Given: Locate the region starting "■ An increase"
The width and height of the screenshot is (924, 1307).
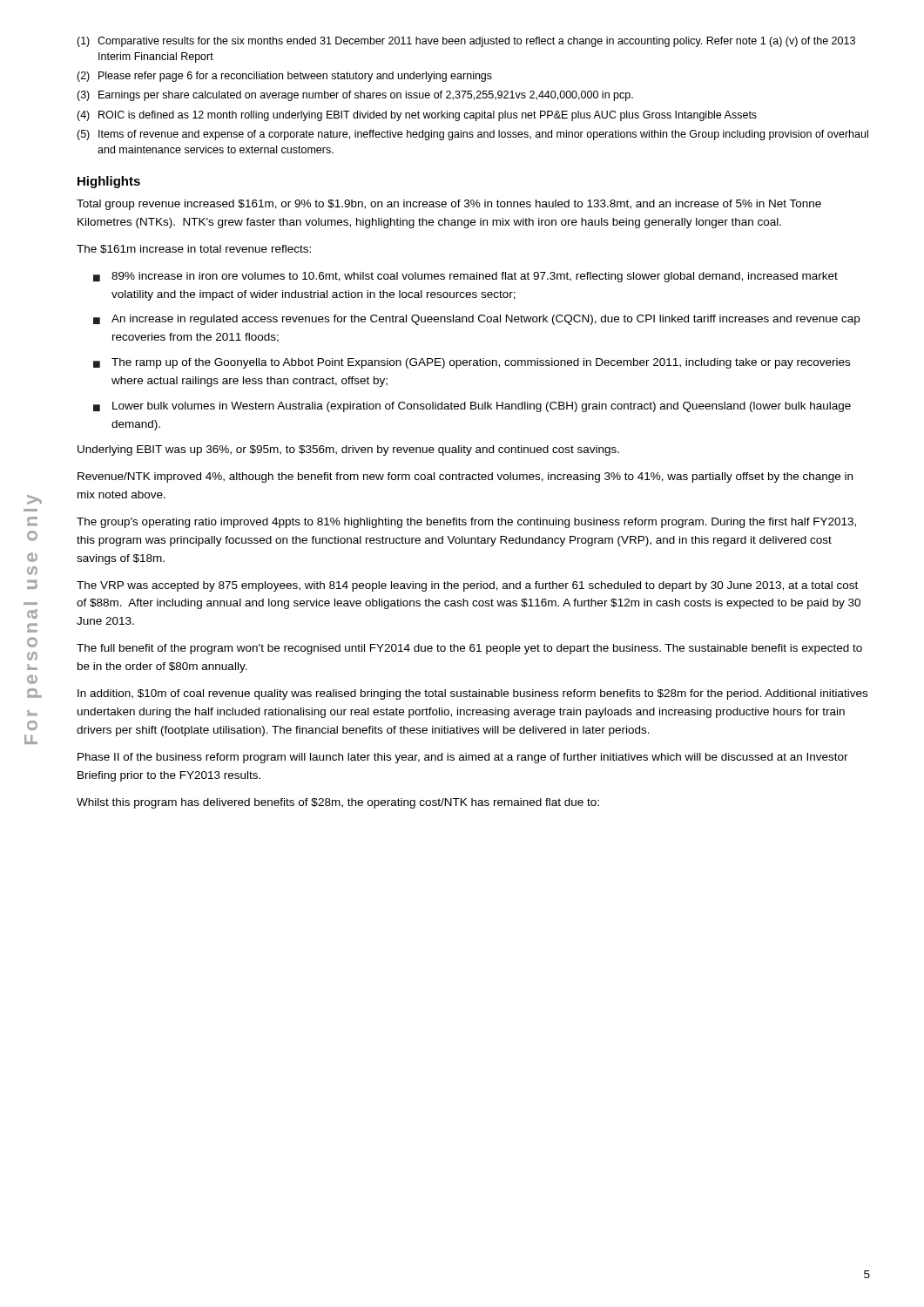Looking at the screenshot, I should click(x=481, y=329).
